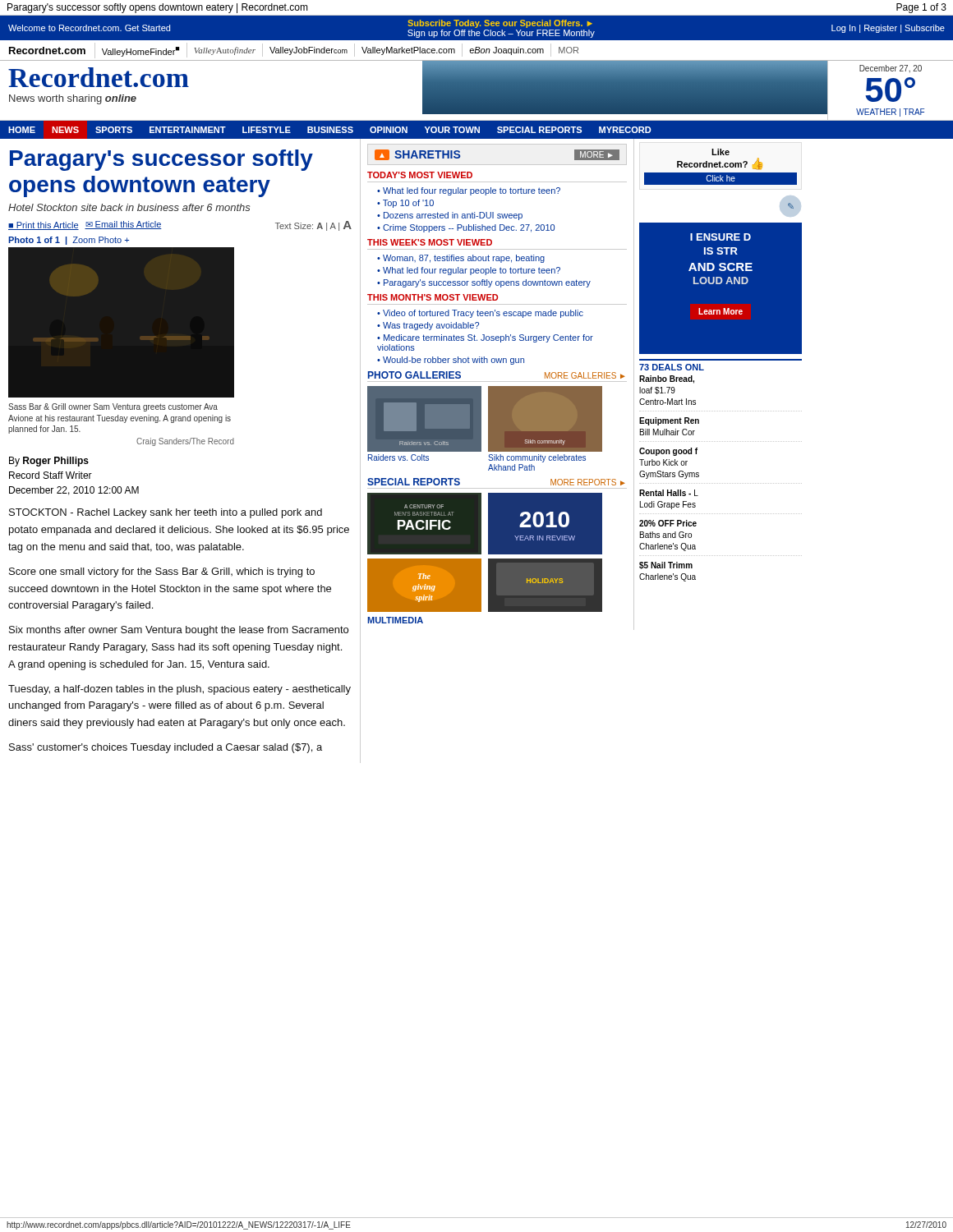Select the block starting "Rainbo Bread,loaf $1.79Centro-Mart Ins"

[x=668, y=391]
